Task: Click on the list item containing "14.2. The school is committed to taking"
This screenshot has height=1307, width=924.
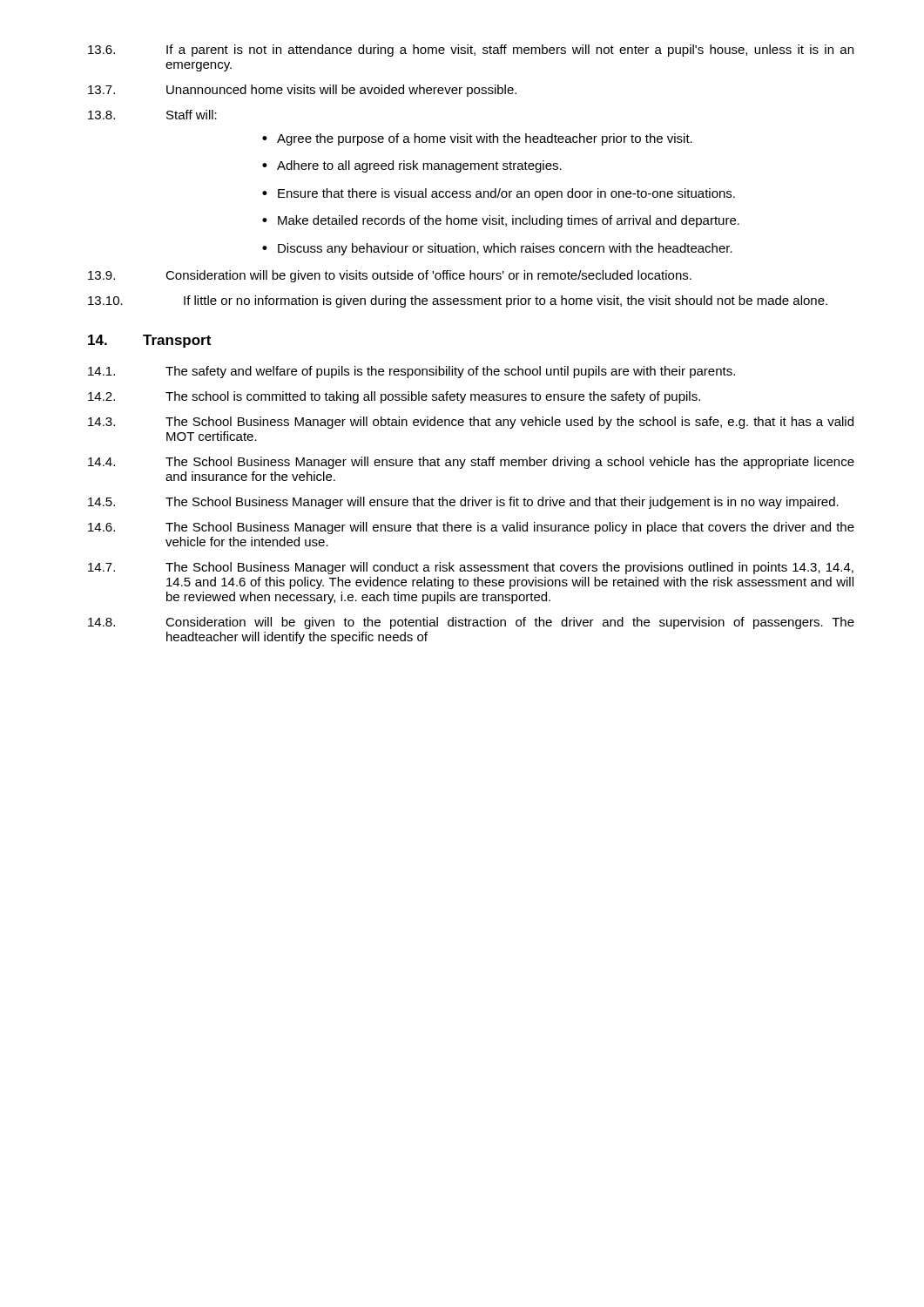Action: 471,396
